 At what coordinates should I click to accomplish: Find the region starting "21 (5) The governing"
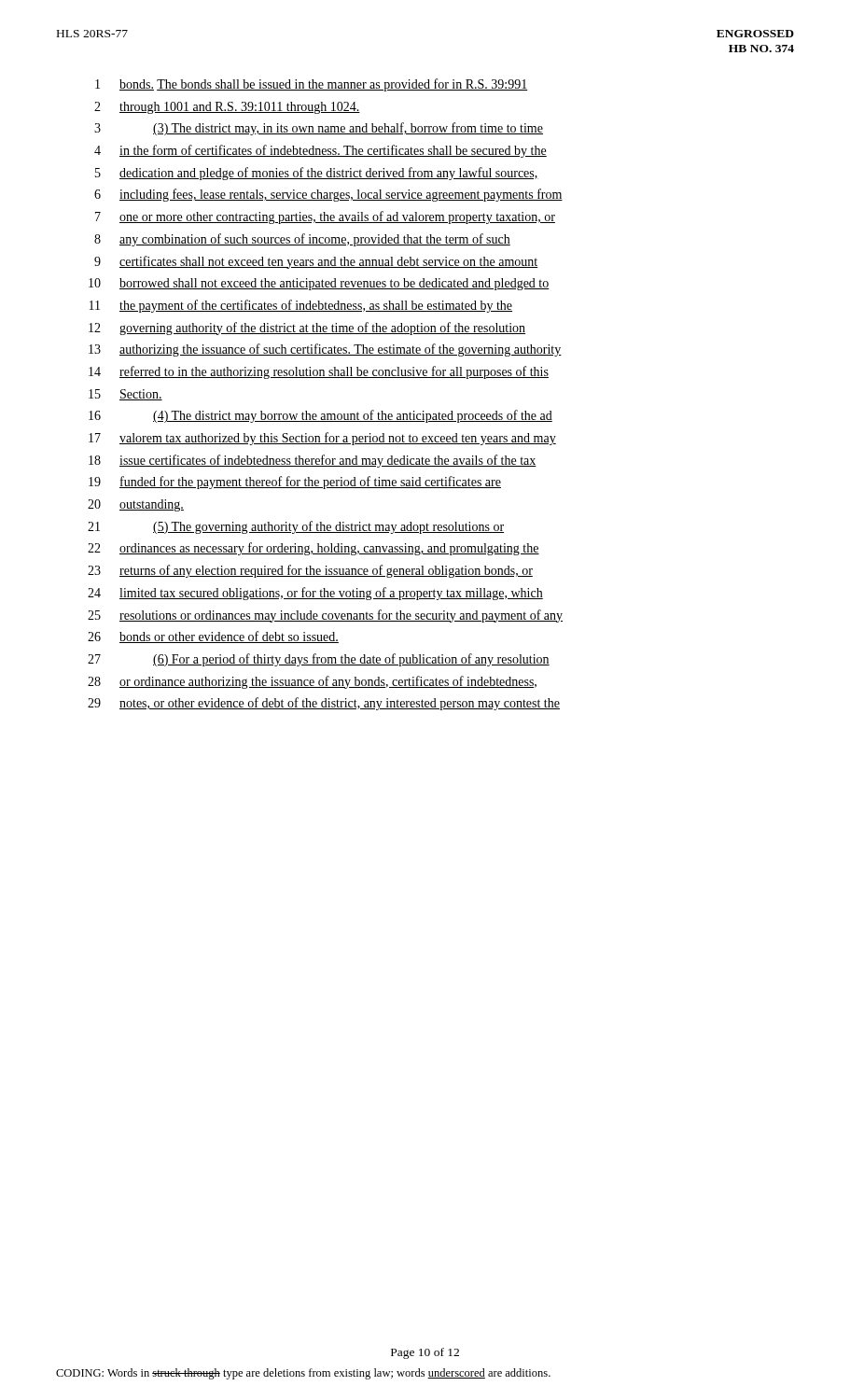[x=425, y=527]
